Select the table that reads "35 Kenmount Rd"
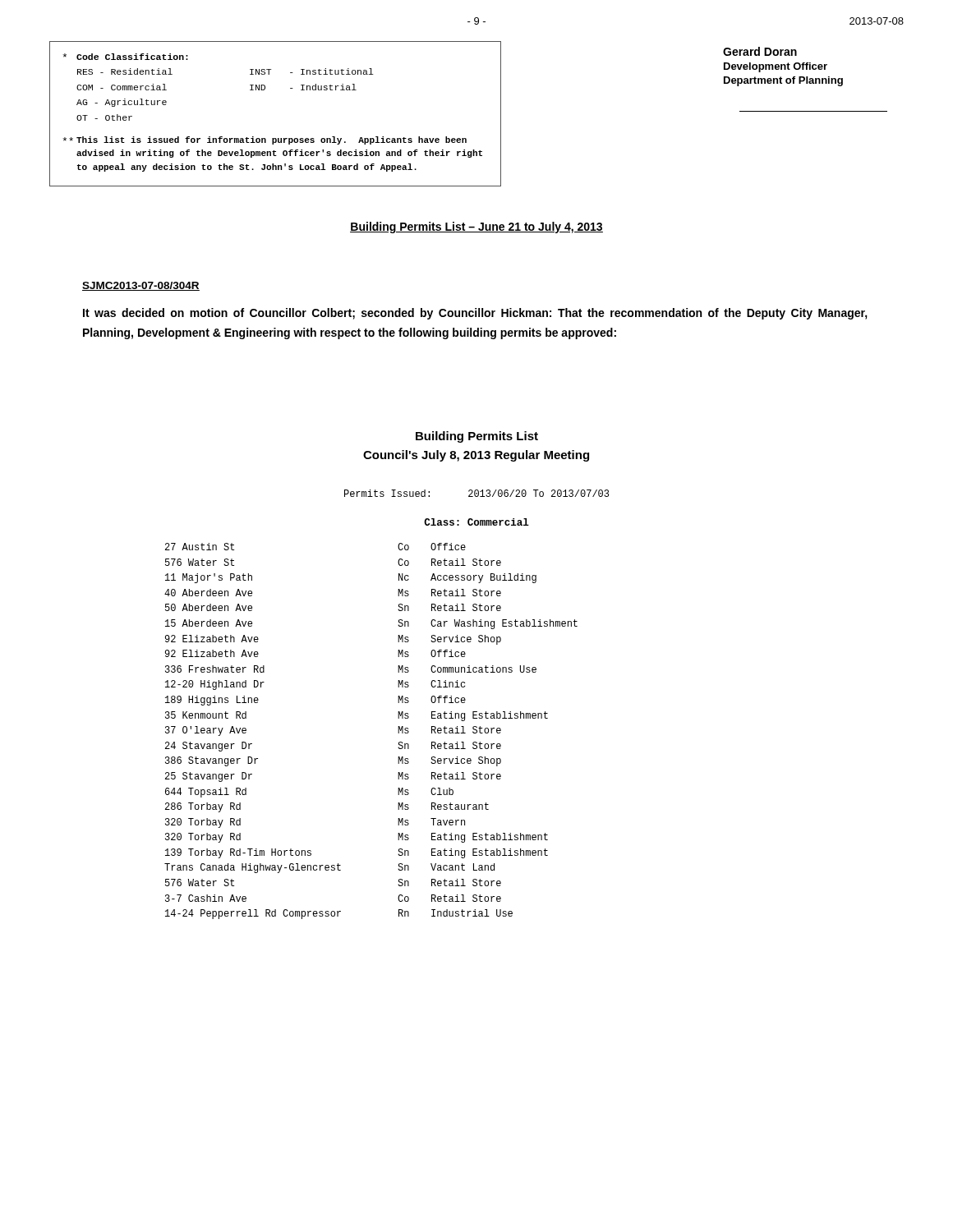This screenshot has width=953, height=1232. 493,731
